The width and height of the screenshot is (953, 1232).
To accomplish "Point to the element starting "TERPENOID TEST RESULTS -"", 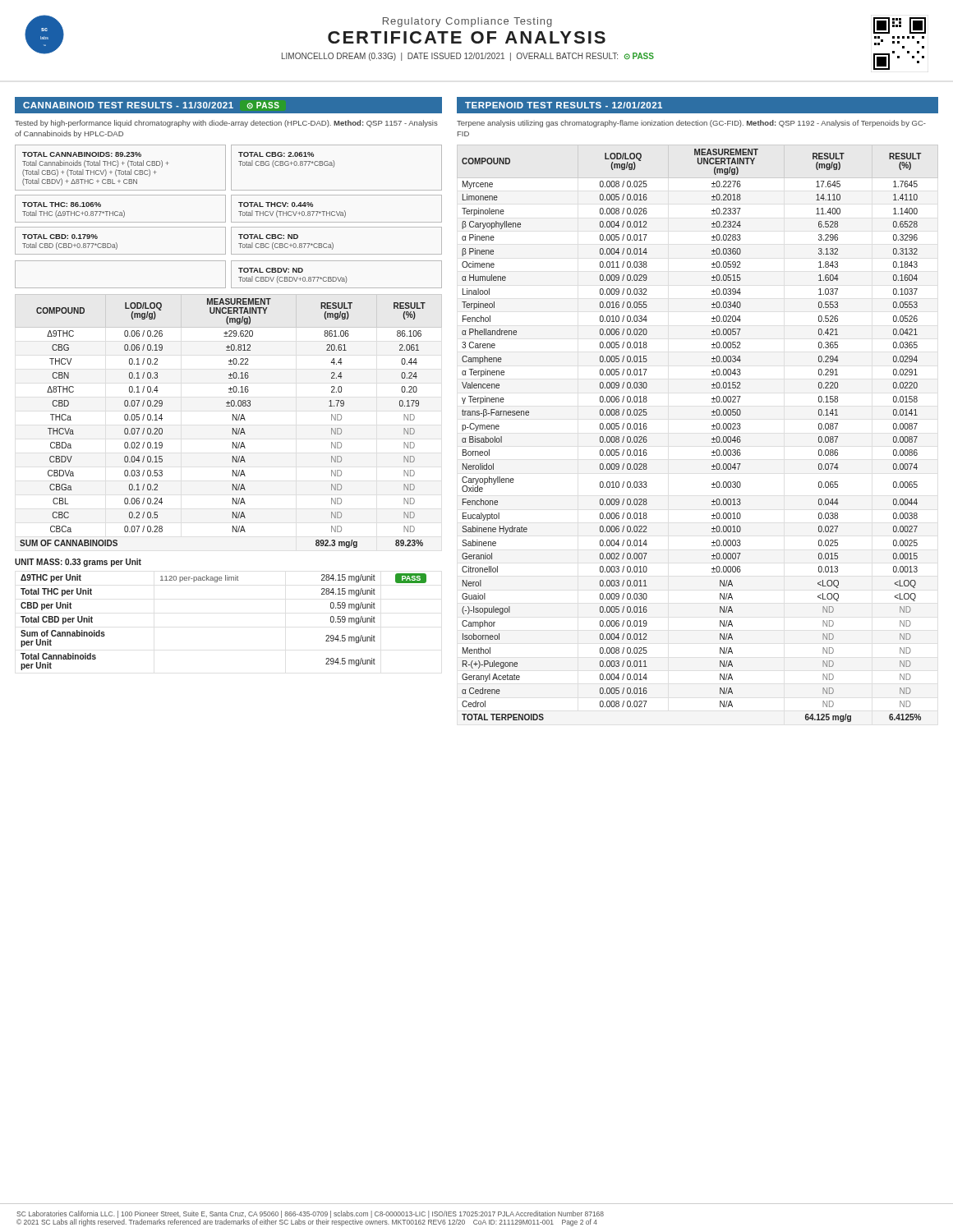I will click(564, 105).
